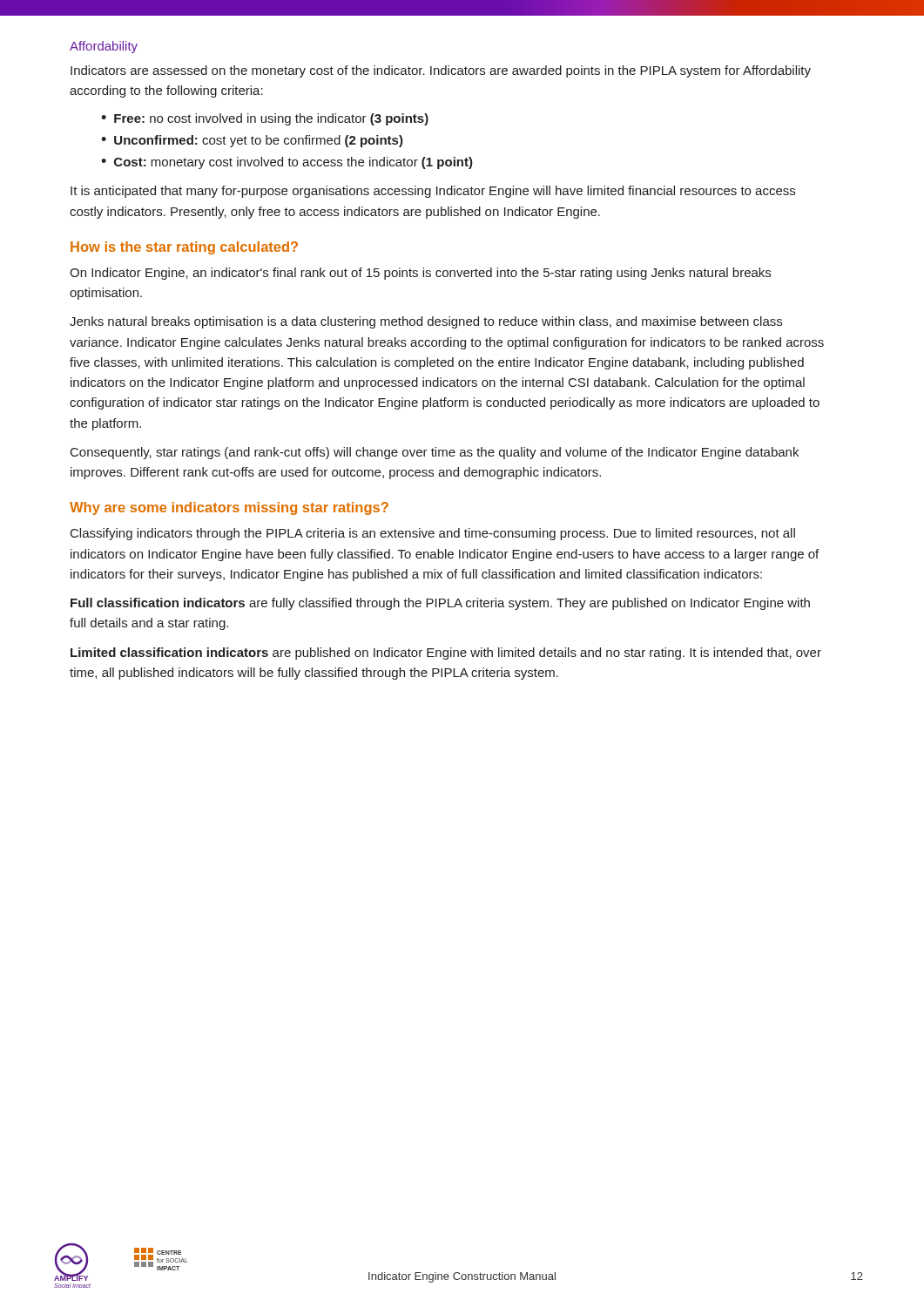Click on the region starting "How is the star"
Image resolution: width=924 pixels, height=1307 pixels.
[x=184, y=246]
